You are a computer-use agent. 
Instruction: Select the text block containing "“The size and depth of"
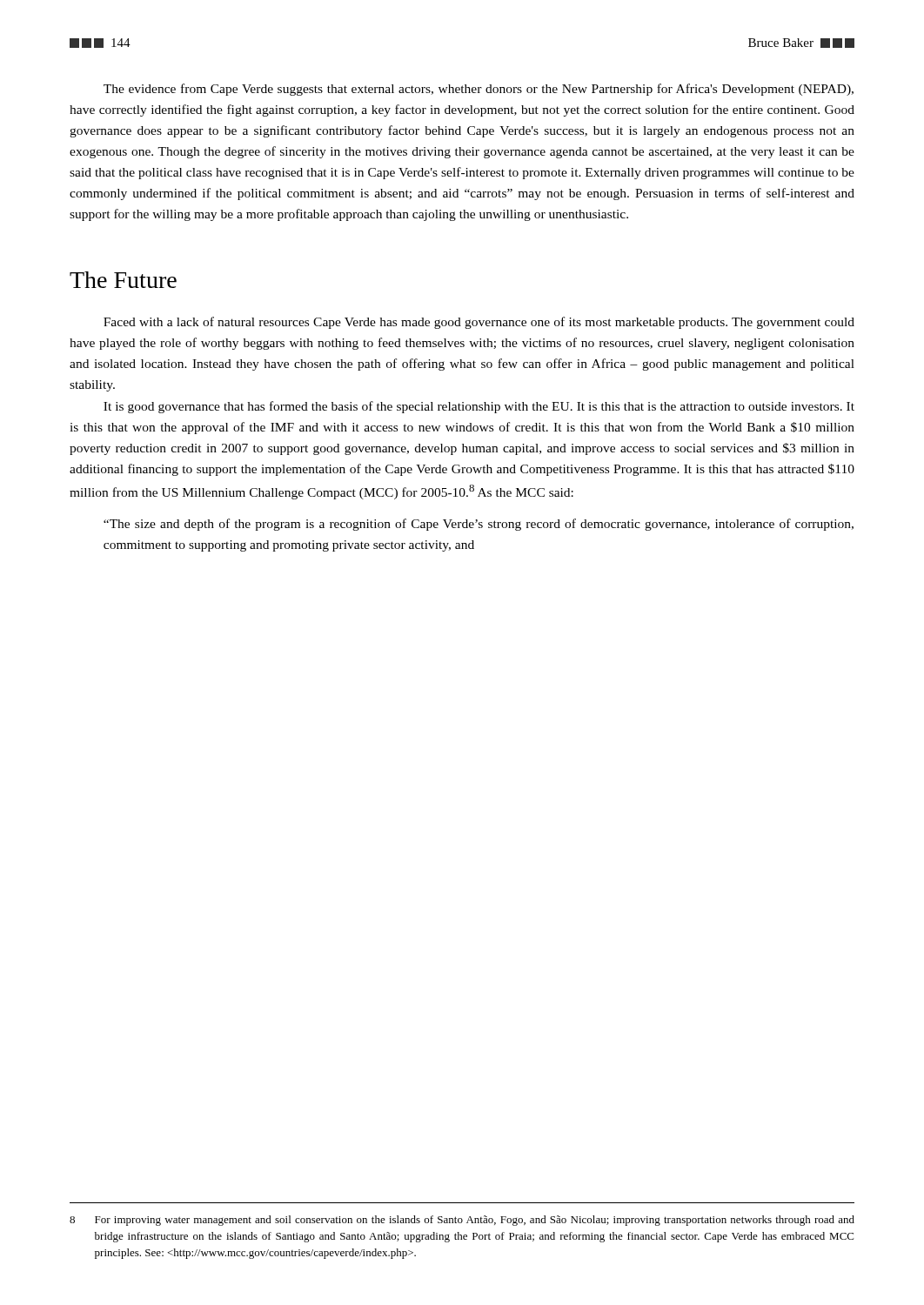click(x=479, y=534)
